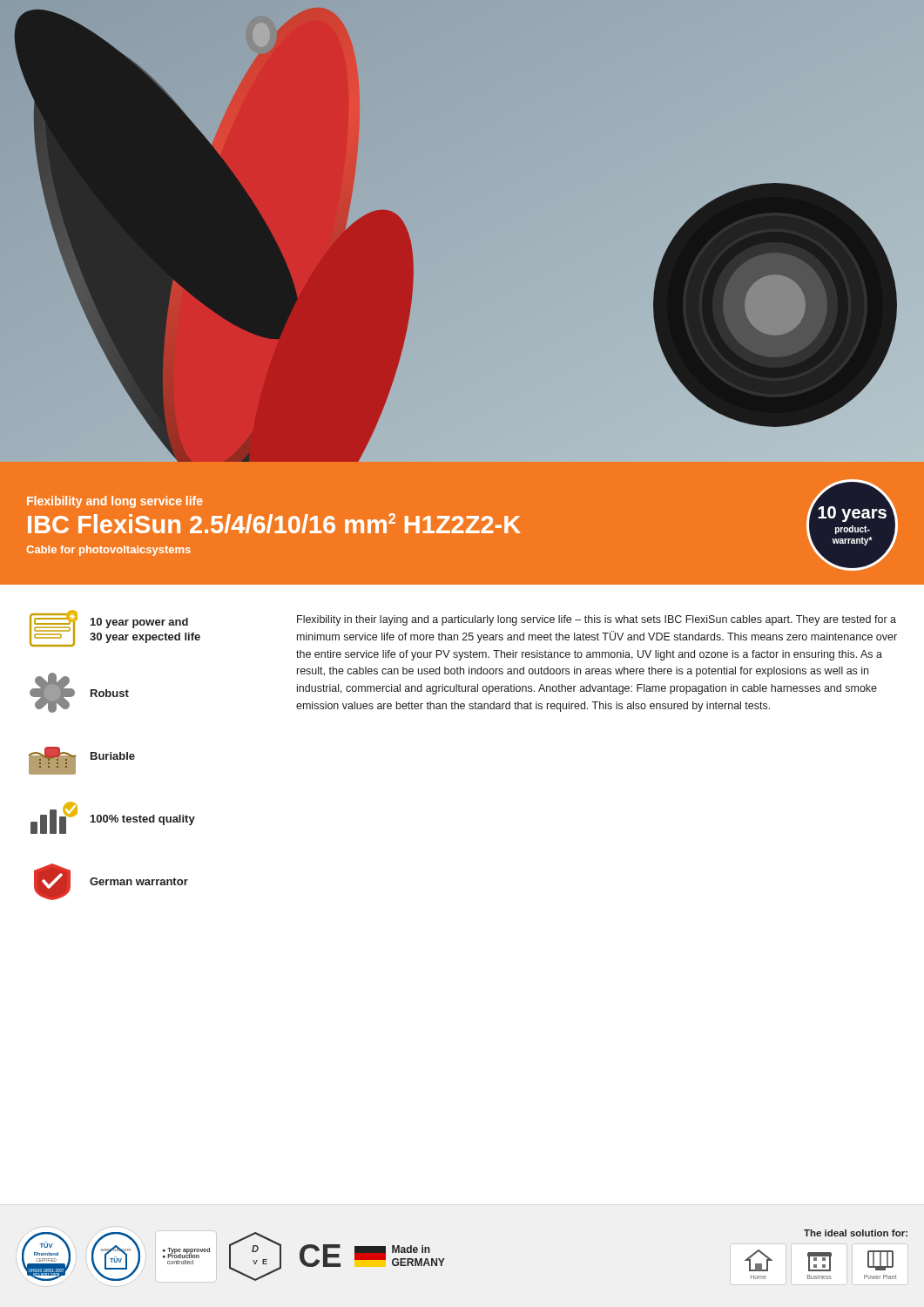This screenshot has height=1307, width=924.
Task: Point to the text block starting "German warrantor"
Action: [107, 881]
